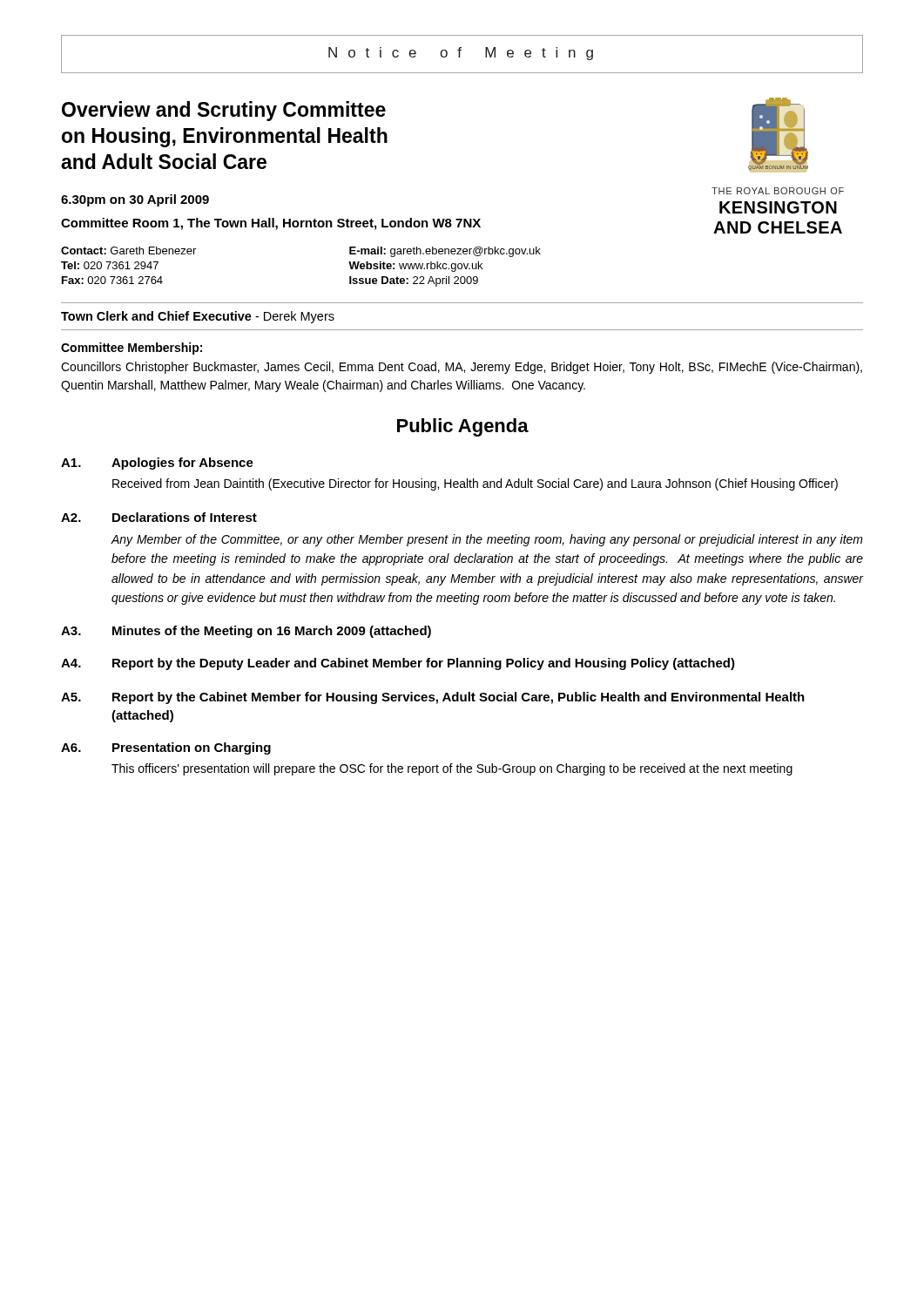The image size is (924, 1307).
Task: Click on the block starting "Received from Jean"
Action: click(475, 484)
